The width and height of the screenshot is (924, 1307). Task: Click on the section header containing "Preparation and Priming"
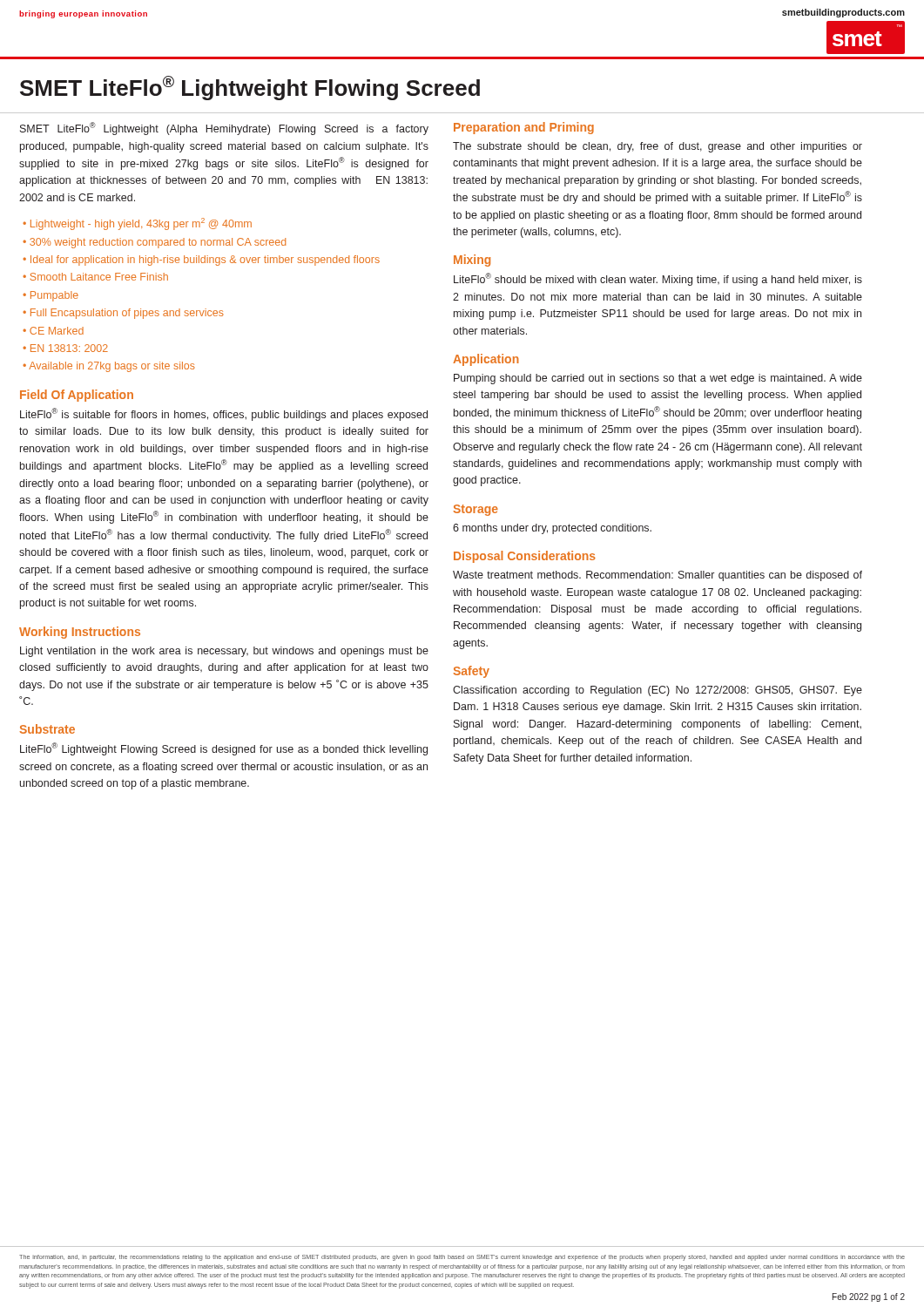[x=524, y=127]
